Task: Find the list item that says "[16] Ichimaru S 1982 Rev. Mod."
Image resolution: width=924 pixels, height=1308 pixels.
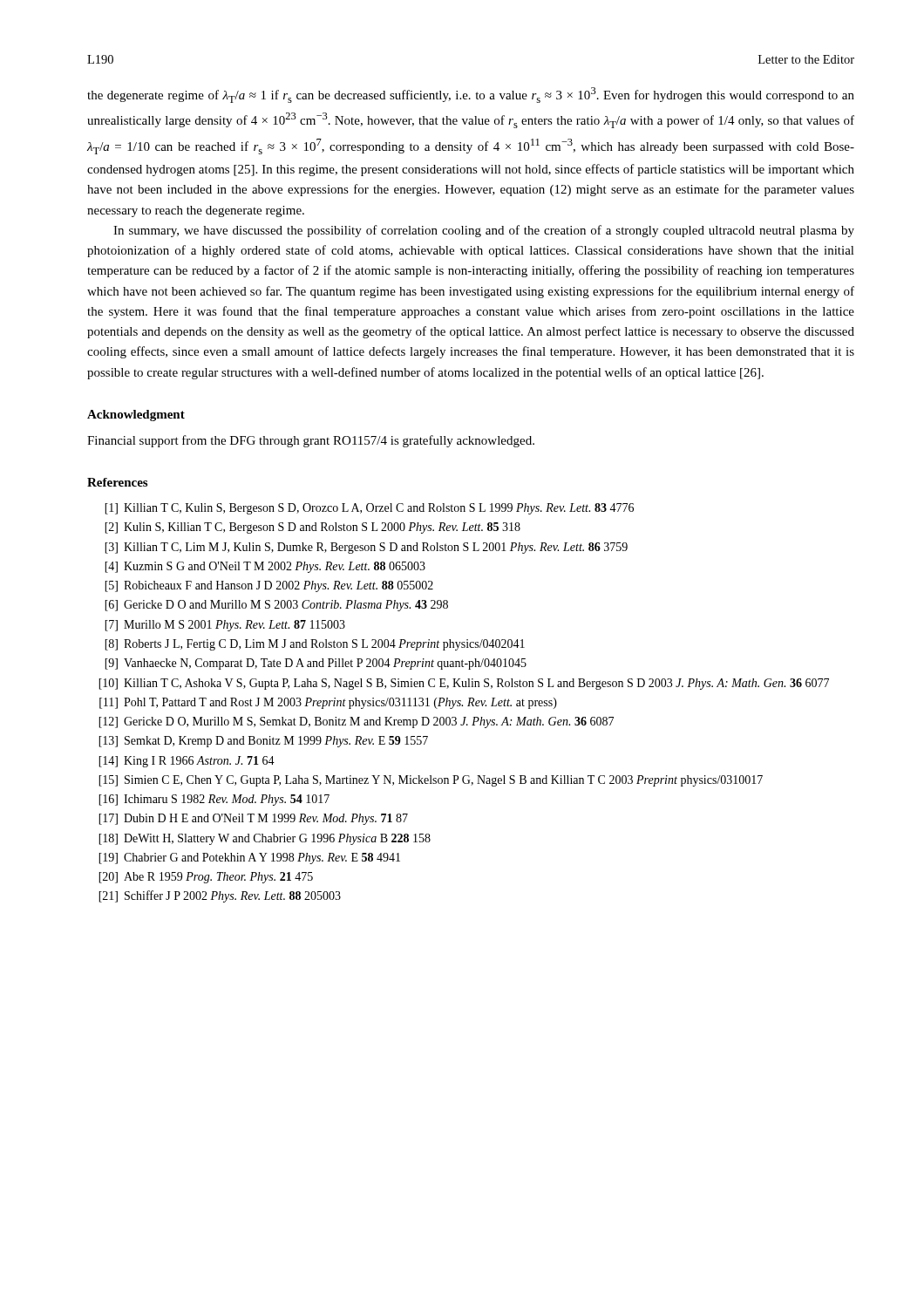Action: [214, 800]
